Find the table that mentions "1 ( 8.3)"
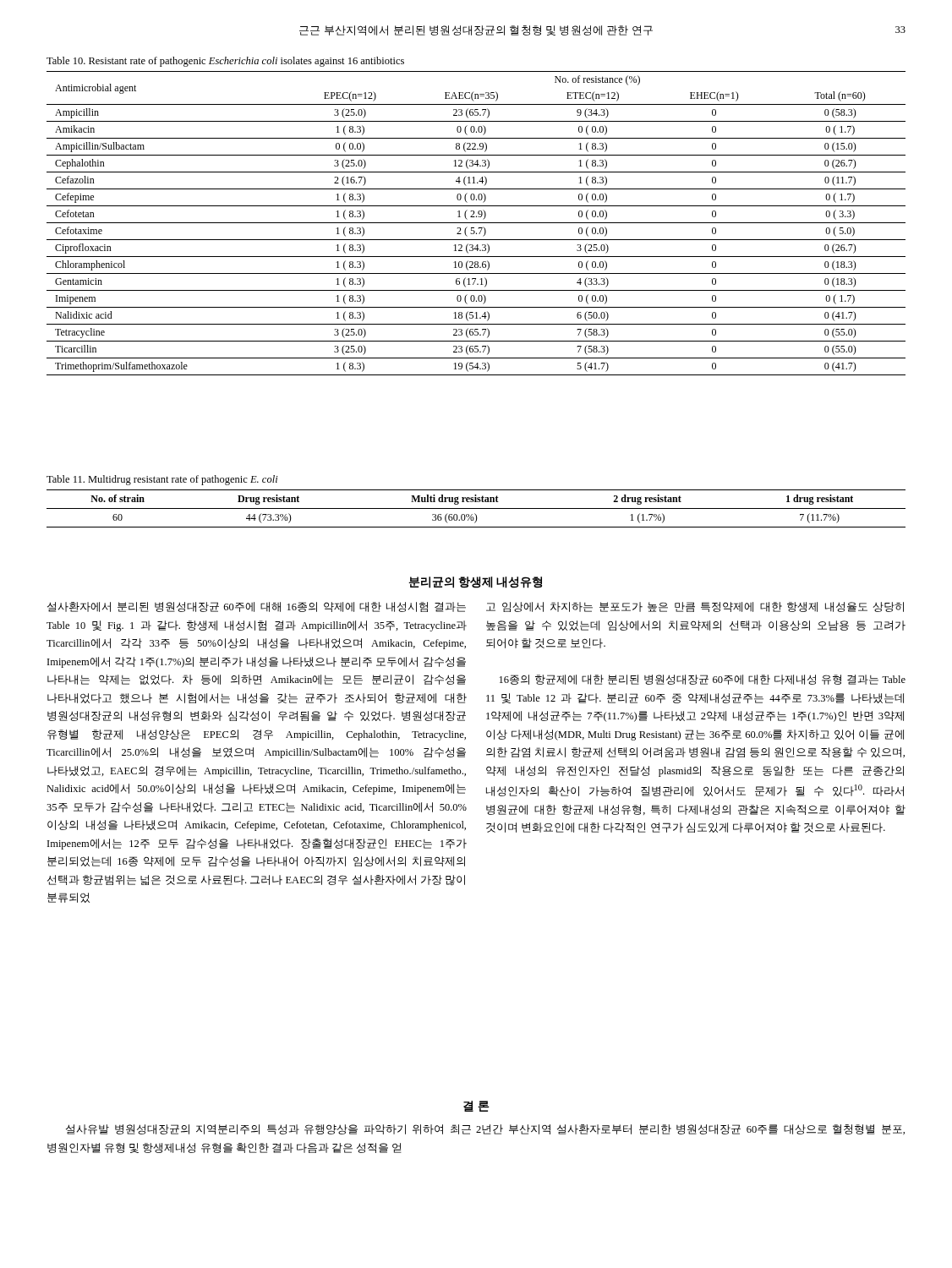Viewport: 952px width, 1268px height. 476,223
